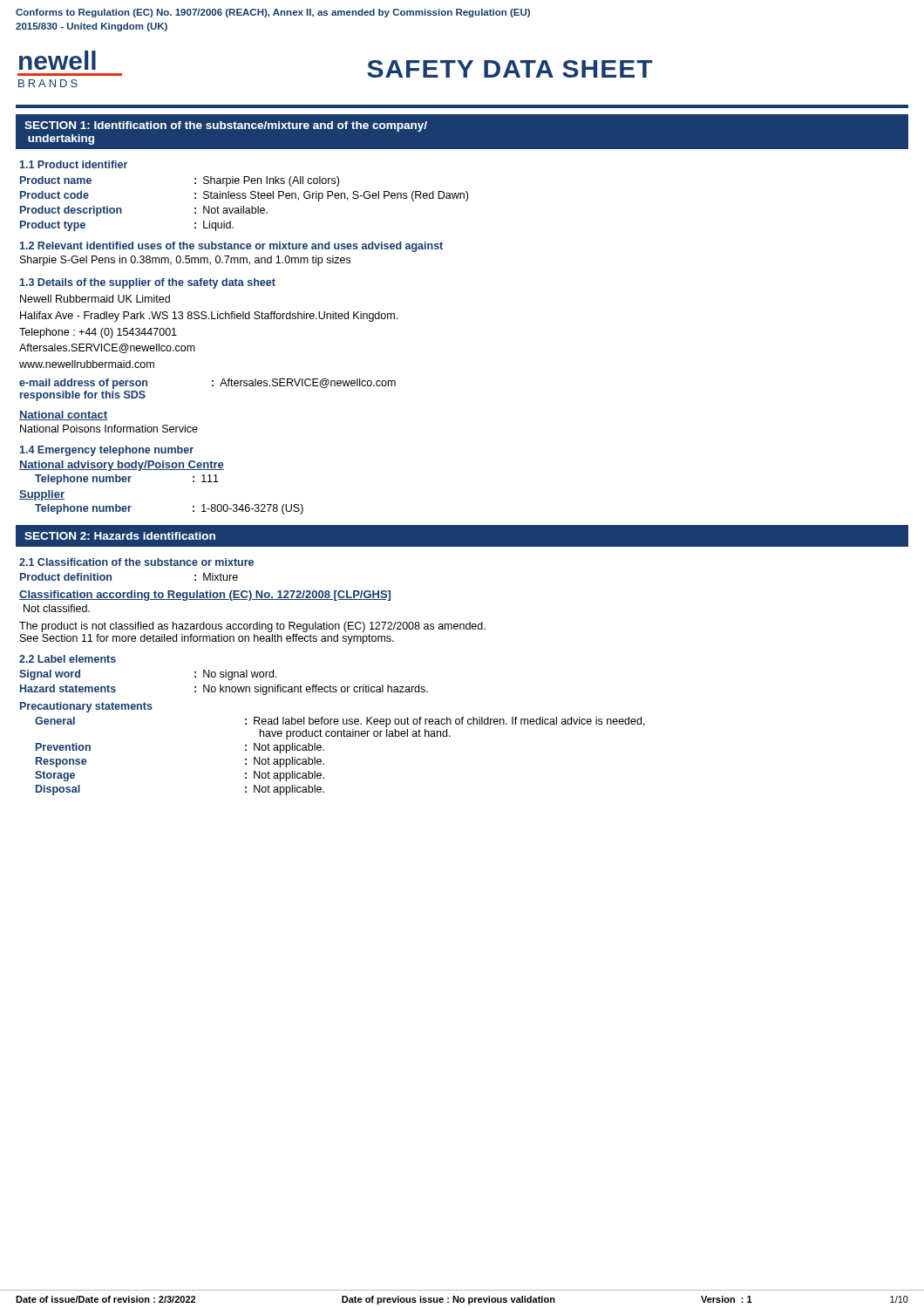This screenshot has width=924, height=1308.
Task: Navigate to the text starting "Signal word : No signal"
Action: pos(50,674)
